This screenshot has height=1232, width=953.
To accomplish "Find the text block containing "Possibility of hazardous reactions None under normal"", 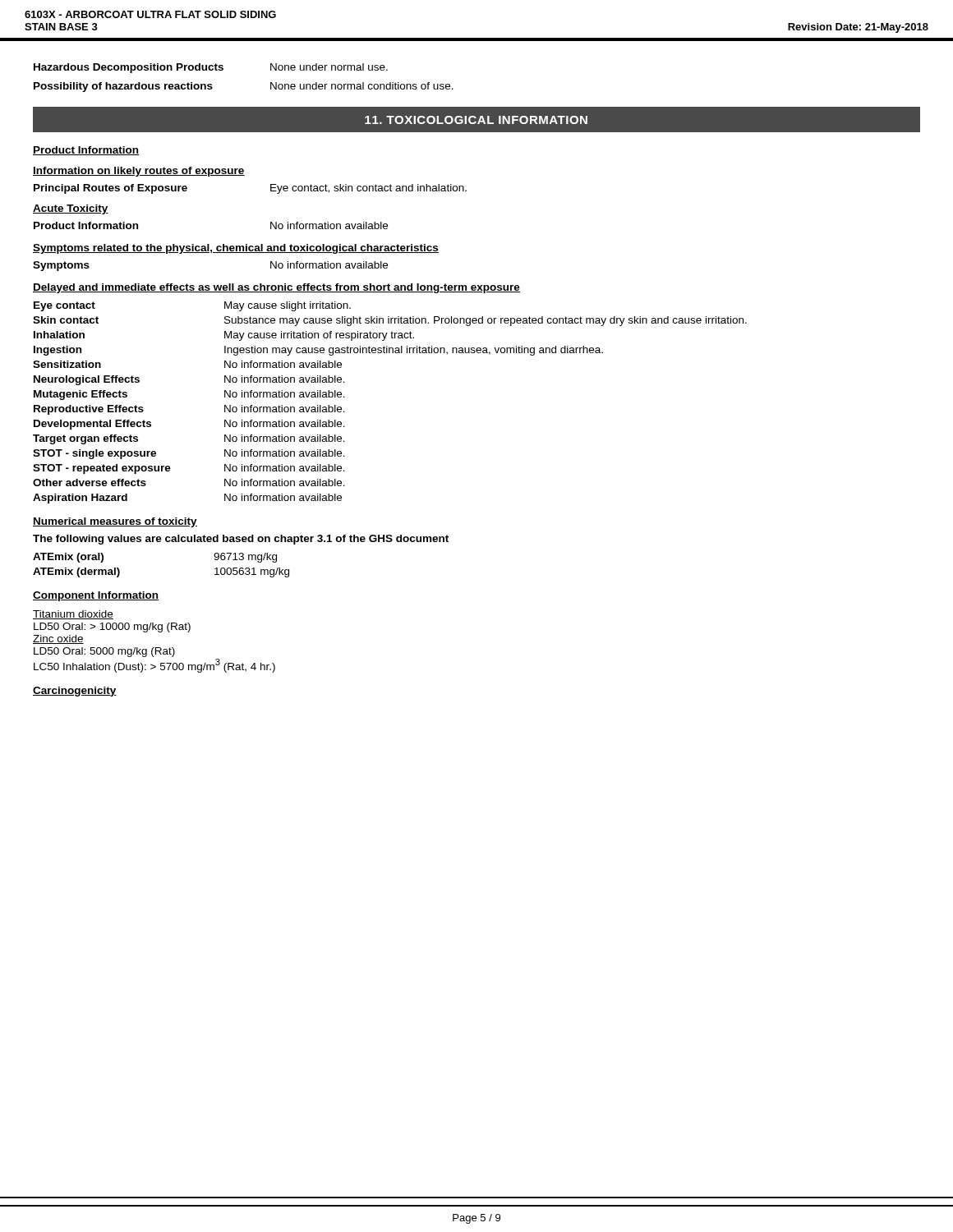I will [129, 87].
